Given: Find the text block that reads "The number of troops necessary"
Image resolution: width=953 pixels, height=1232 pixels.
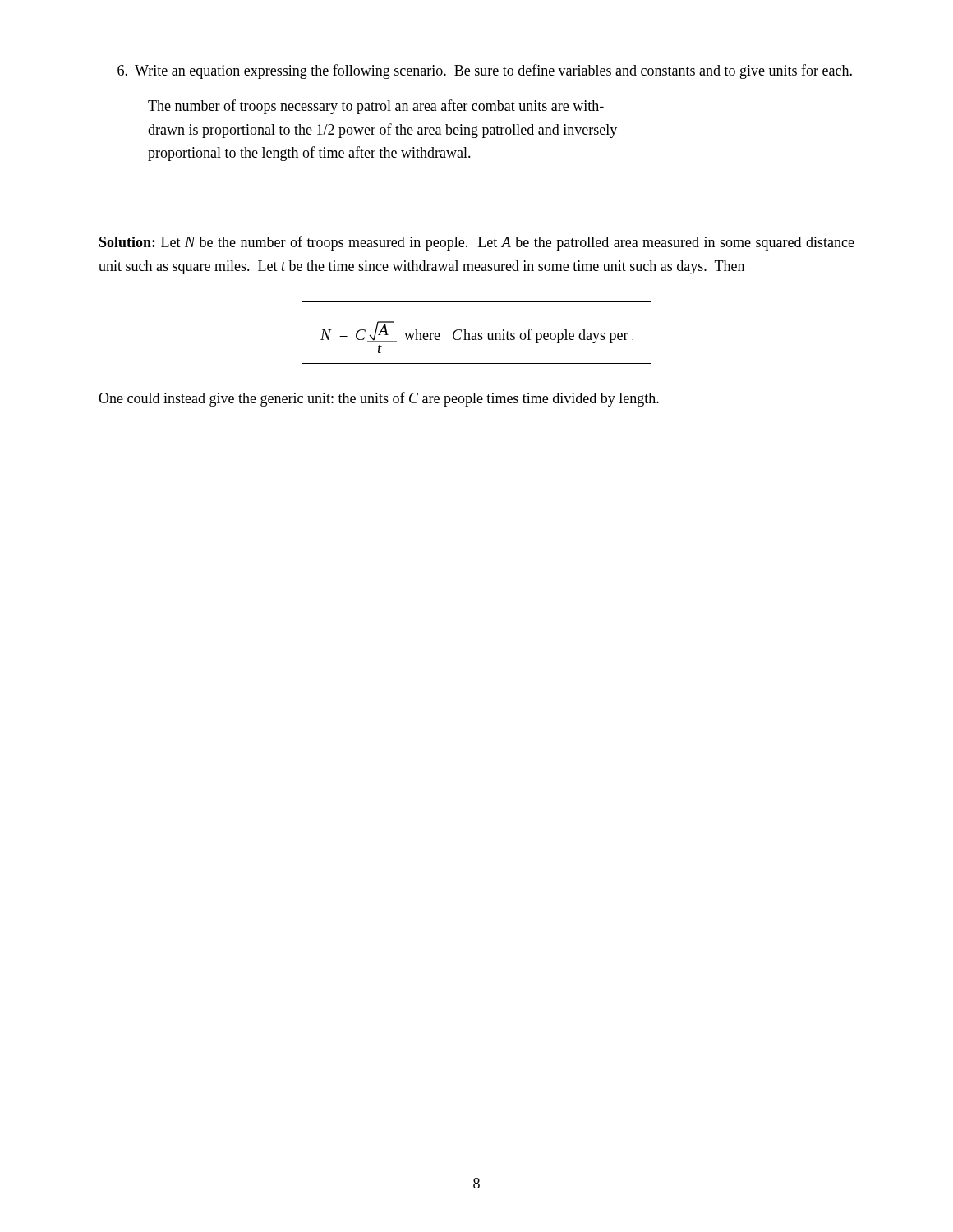Looking at the screenshot, I should [x=383, y=129].
